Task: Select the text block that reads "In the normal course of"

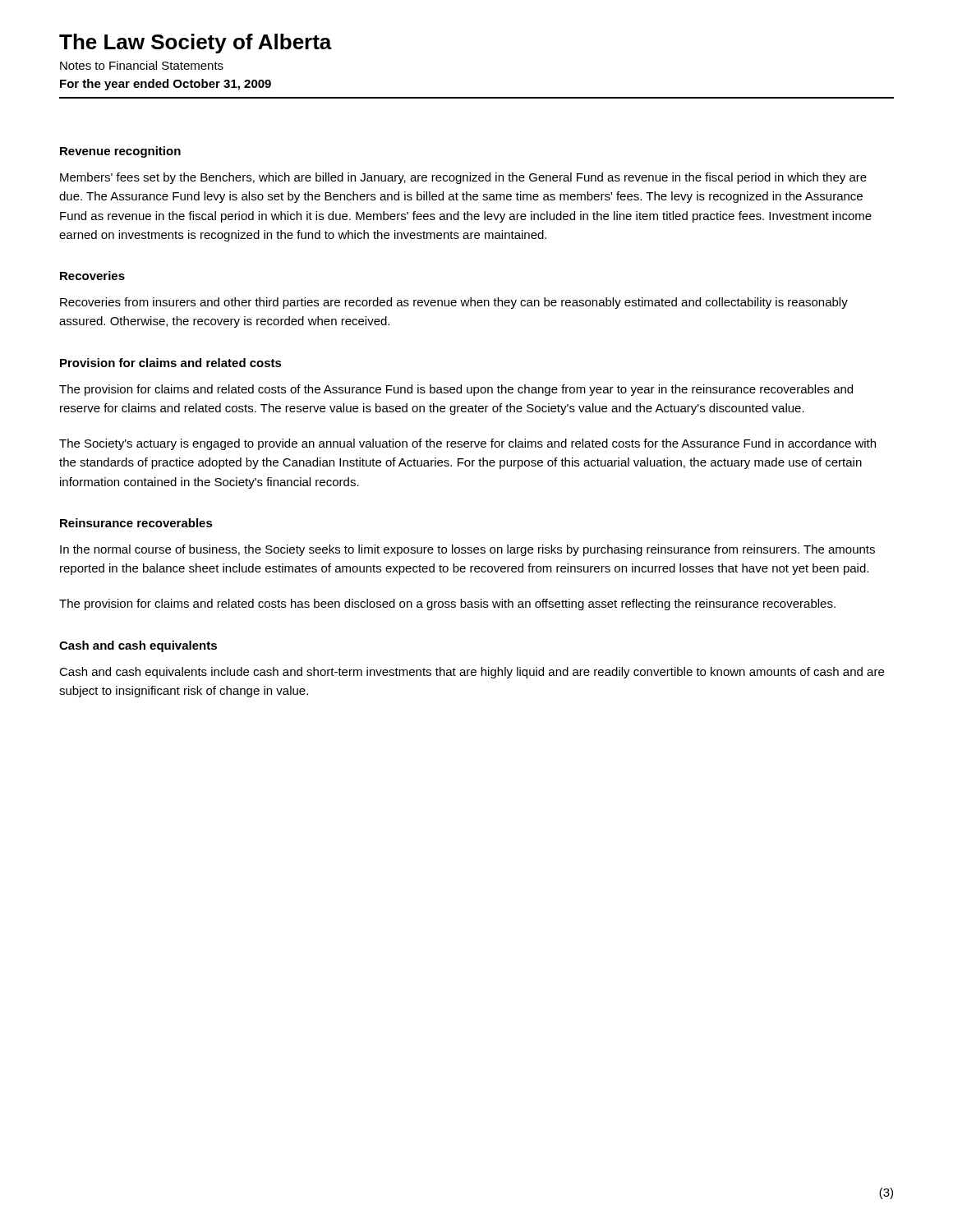Action: tap(467, 558)
